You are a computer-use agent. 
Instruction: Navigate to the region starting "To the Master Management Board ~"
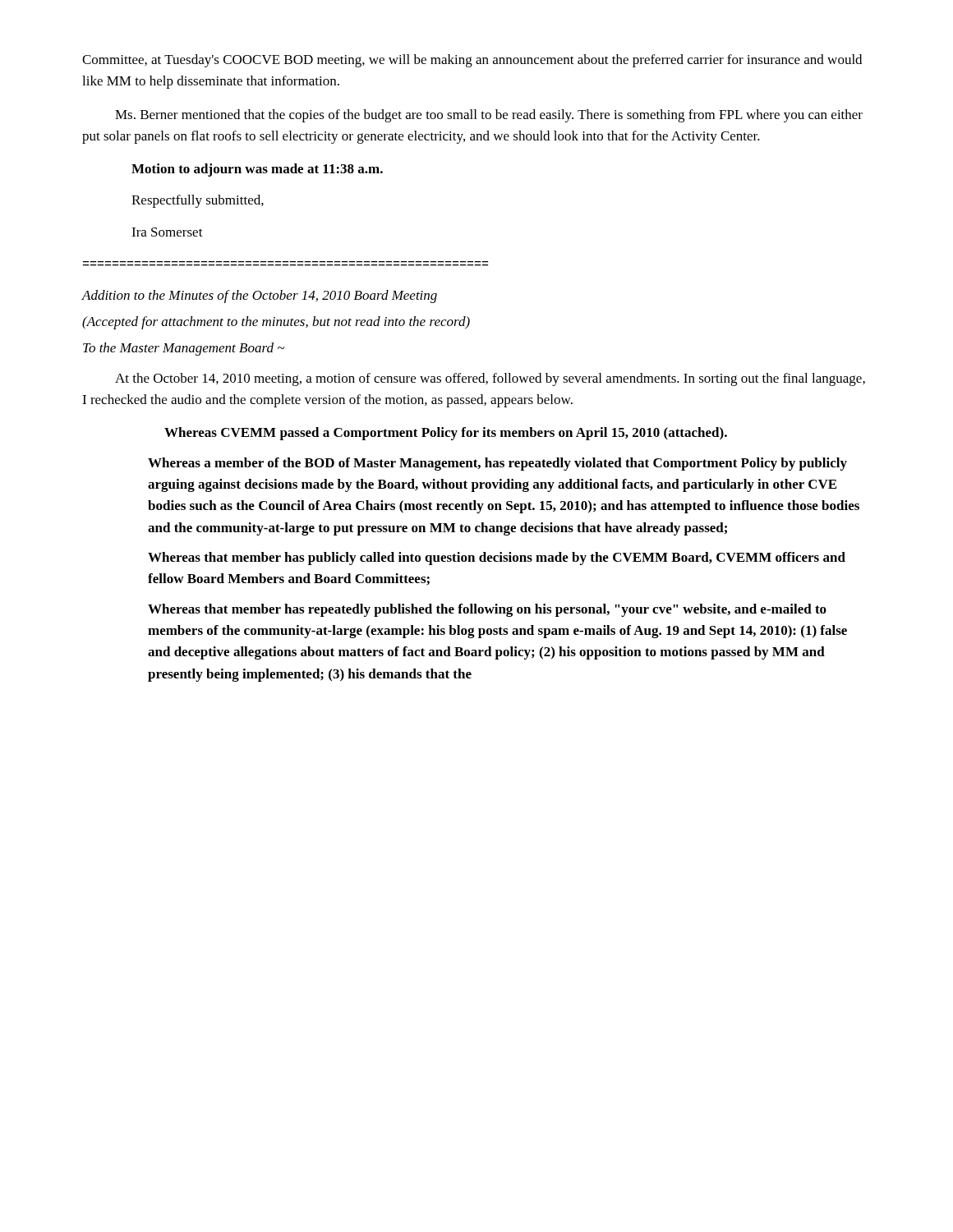coord(183,348)
